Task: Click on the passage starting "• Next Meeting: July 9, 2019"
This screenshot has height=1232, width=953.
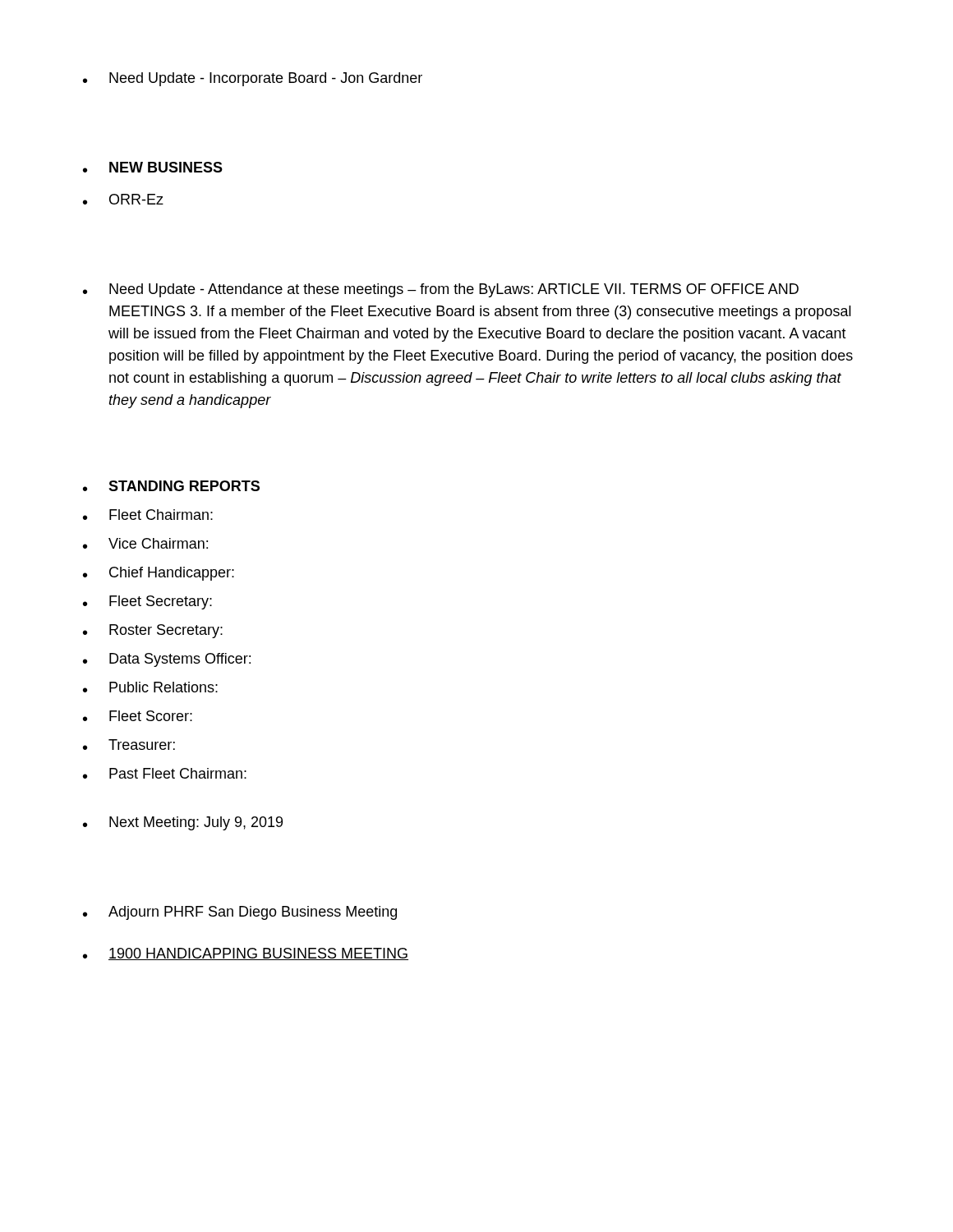Action: coord(183,823)
